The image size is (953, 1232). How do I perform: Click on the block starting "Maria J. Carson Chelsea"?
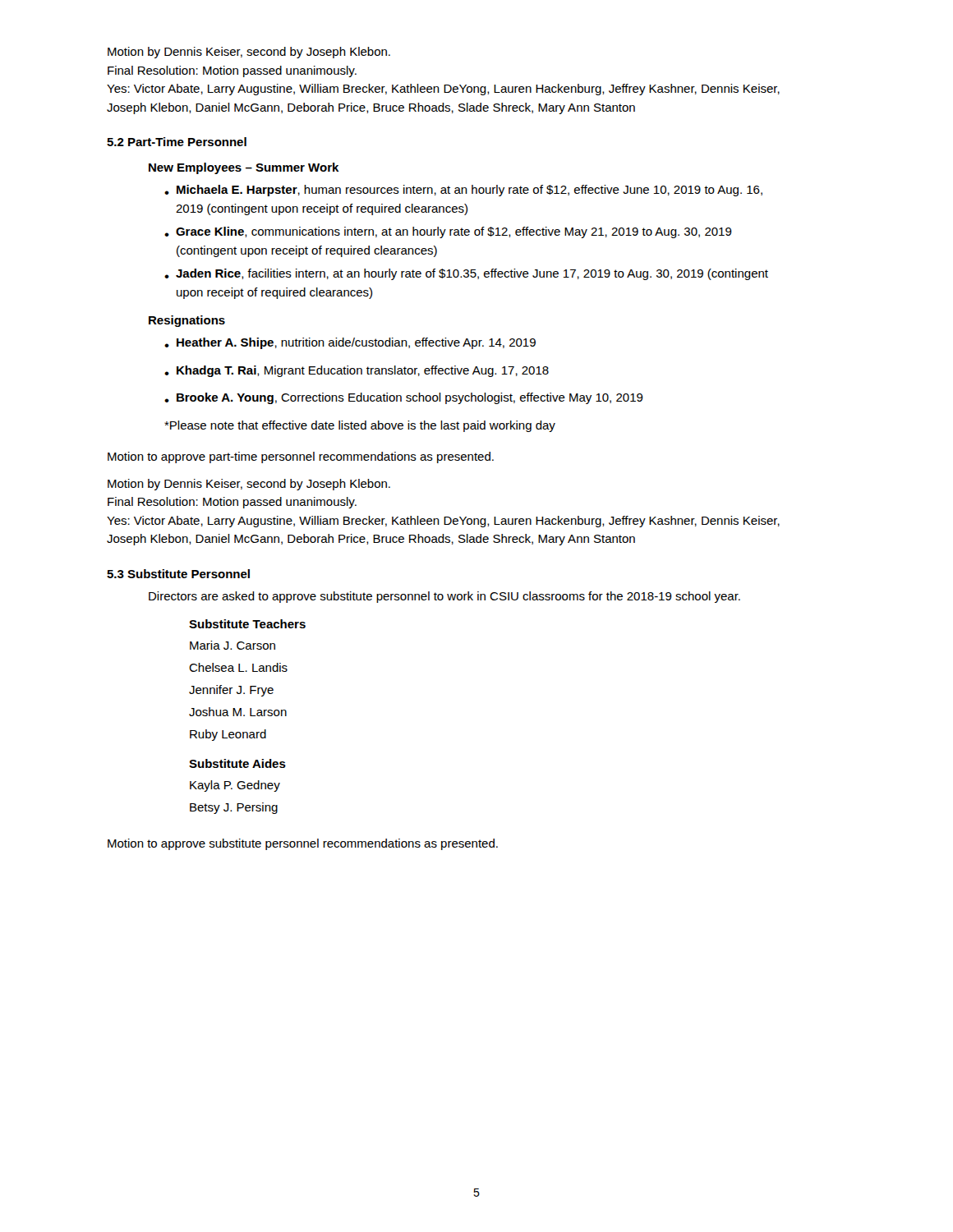coord(238,689)
